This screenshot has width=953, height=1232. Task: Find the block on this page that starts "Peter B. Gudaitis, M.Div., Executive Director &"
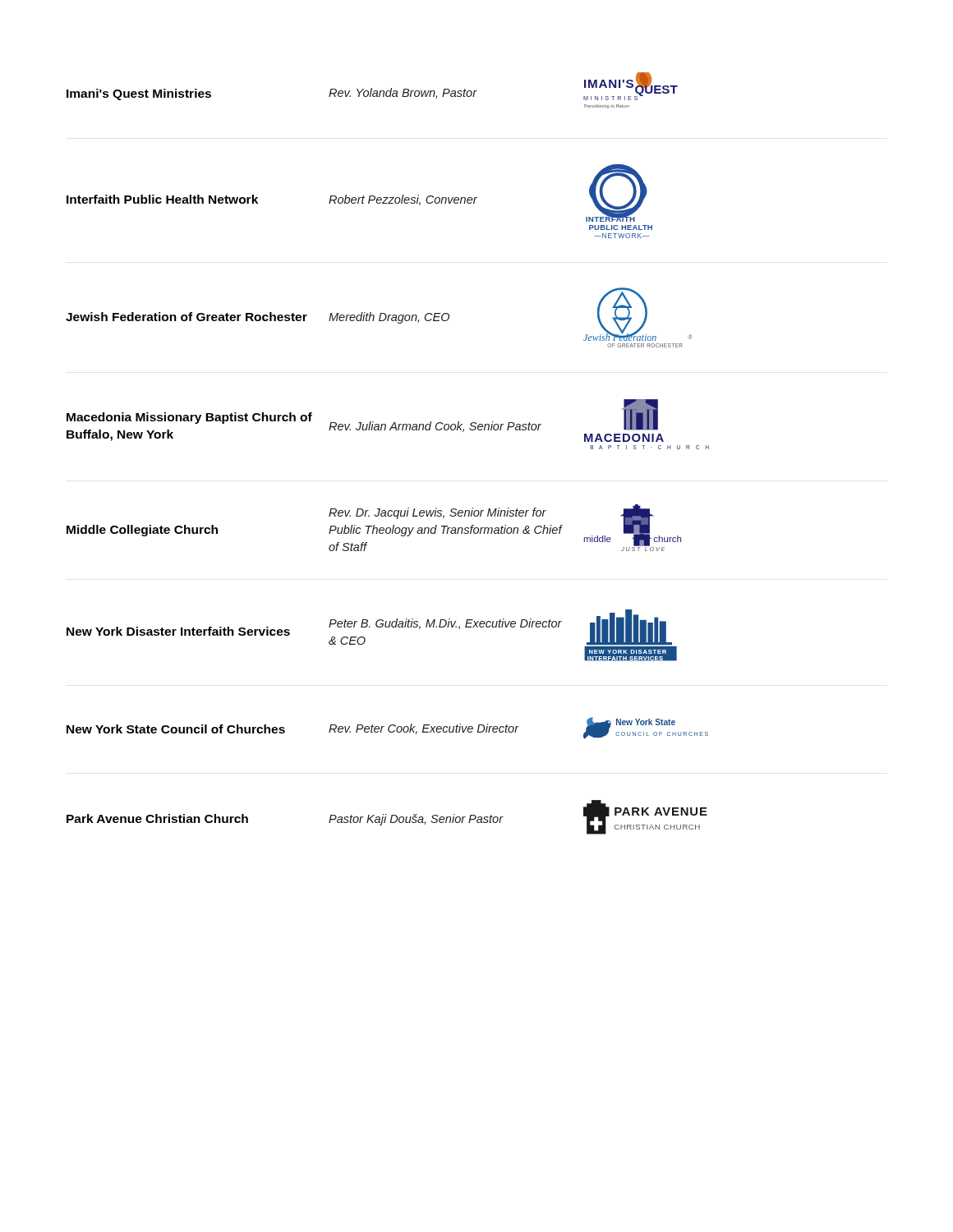pos(445,632)
